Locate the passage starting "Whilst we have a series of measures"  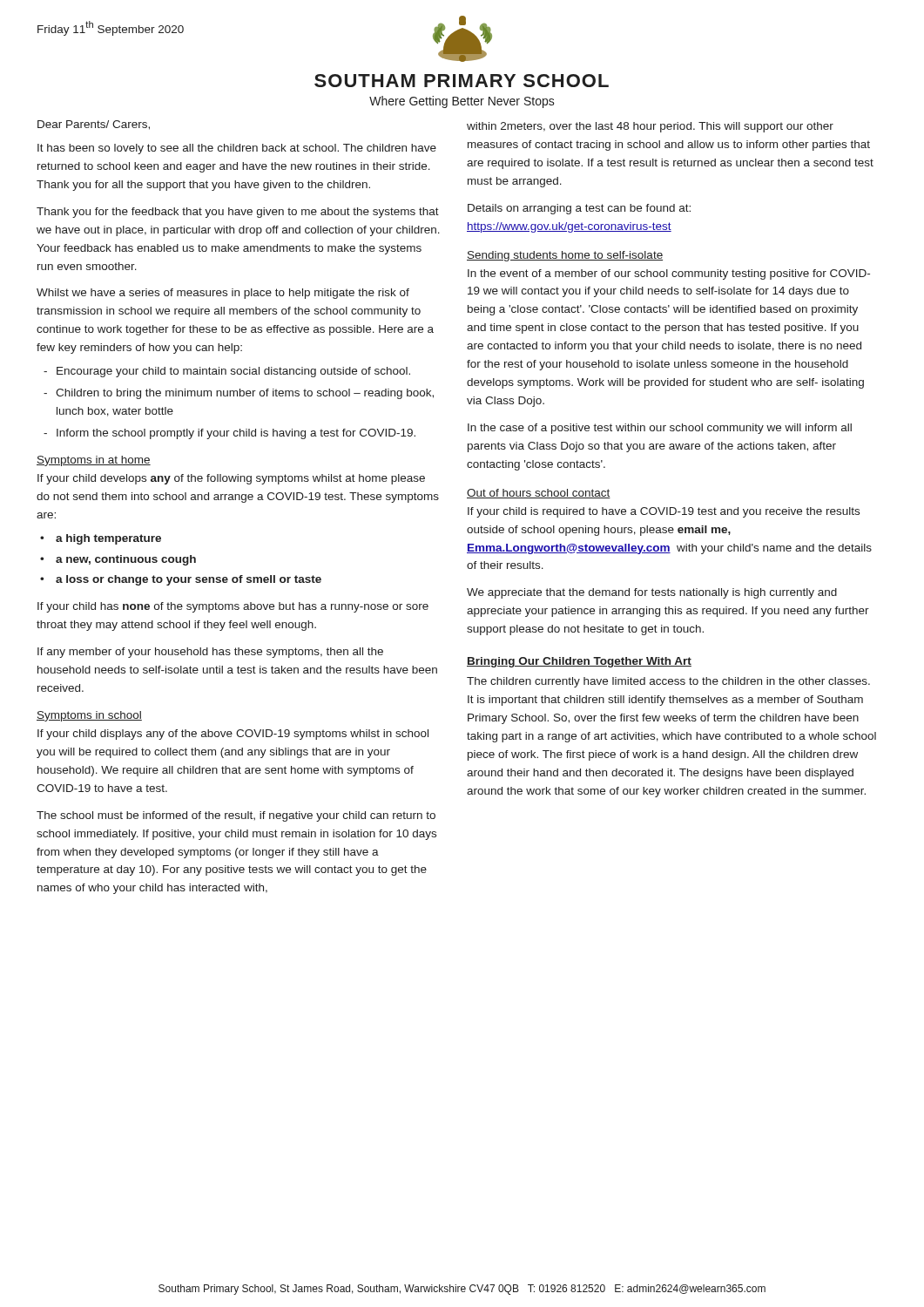point(235,320)
